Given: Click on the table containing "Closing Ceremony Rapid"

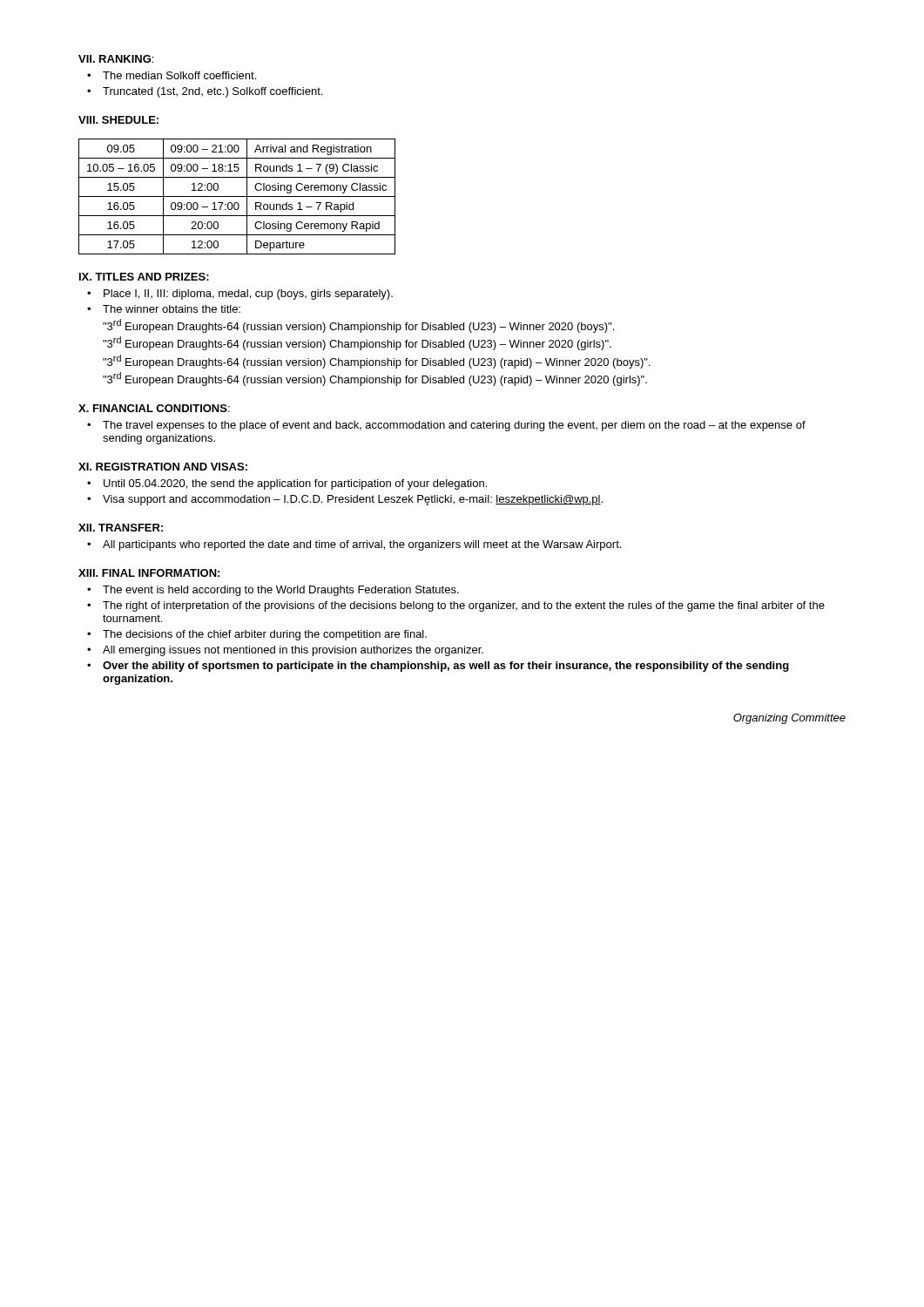Looking at the screenshot, I should pos(462,197).
